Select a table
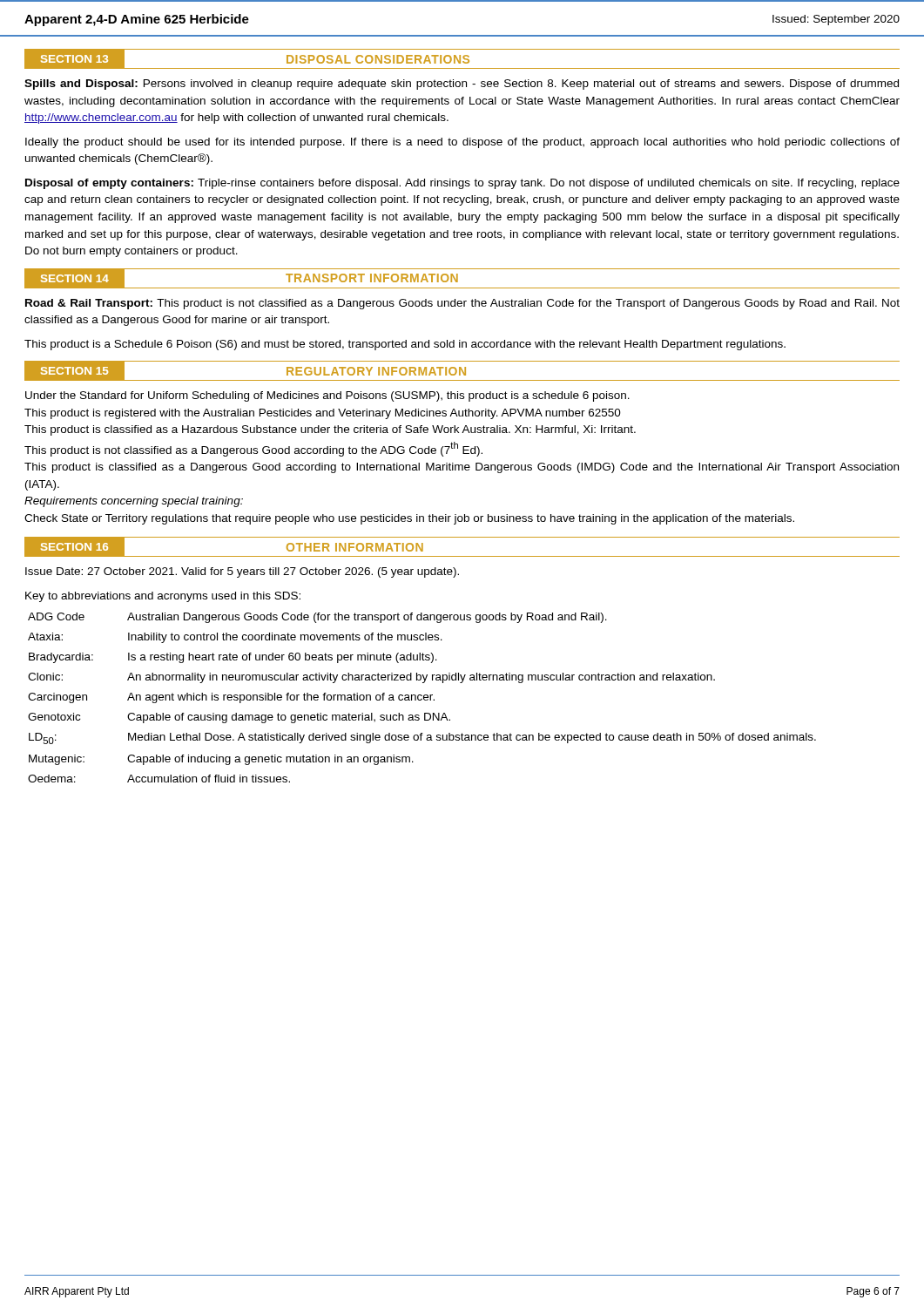This screenshot has width=924, height=1307. point(462,699)
